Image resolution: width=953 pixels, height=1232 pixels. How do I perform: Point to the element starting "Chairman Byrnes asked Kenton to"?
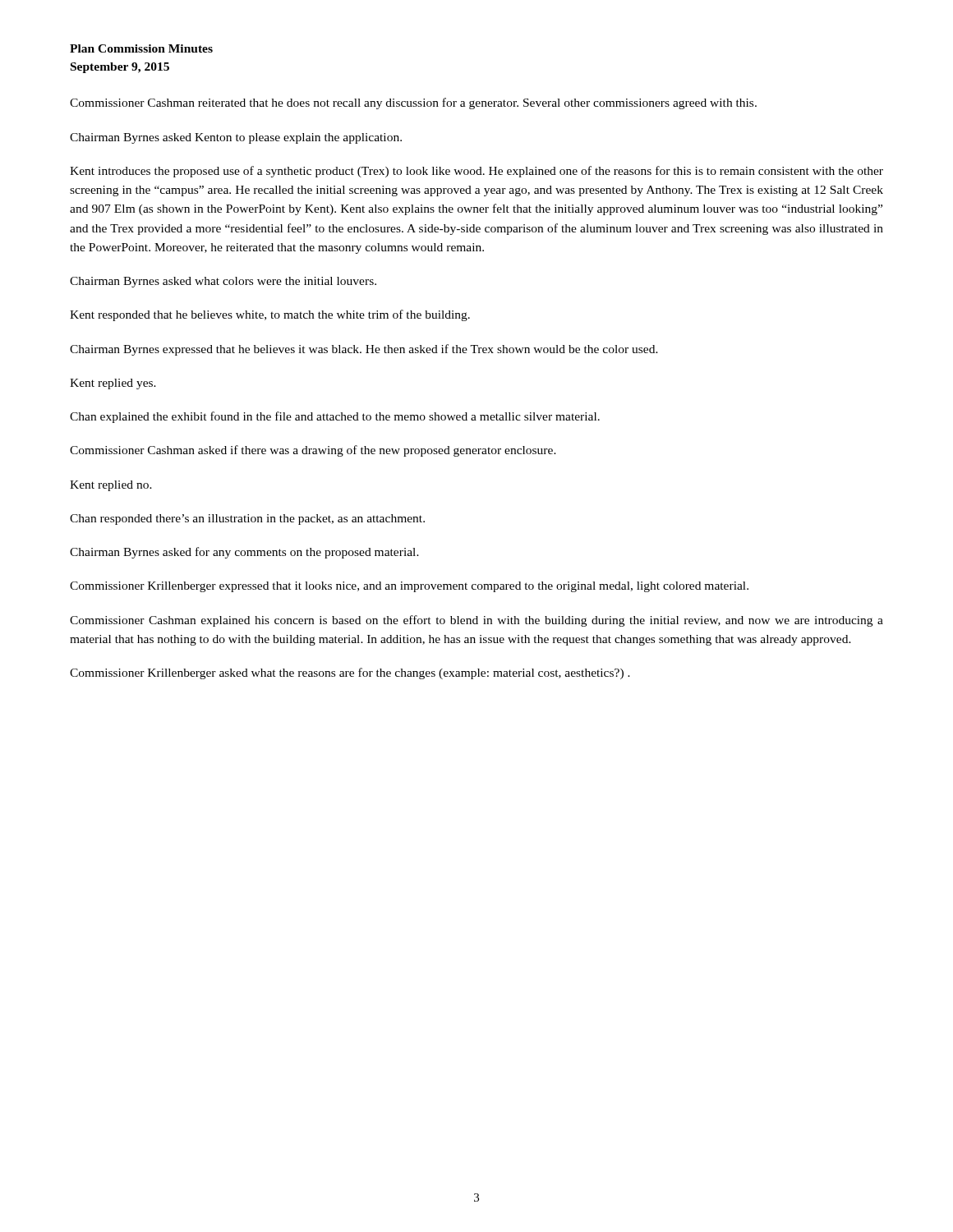click(236, 136)
